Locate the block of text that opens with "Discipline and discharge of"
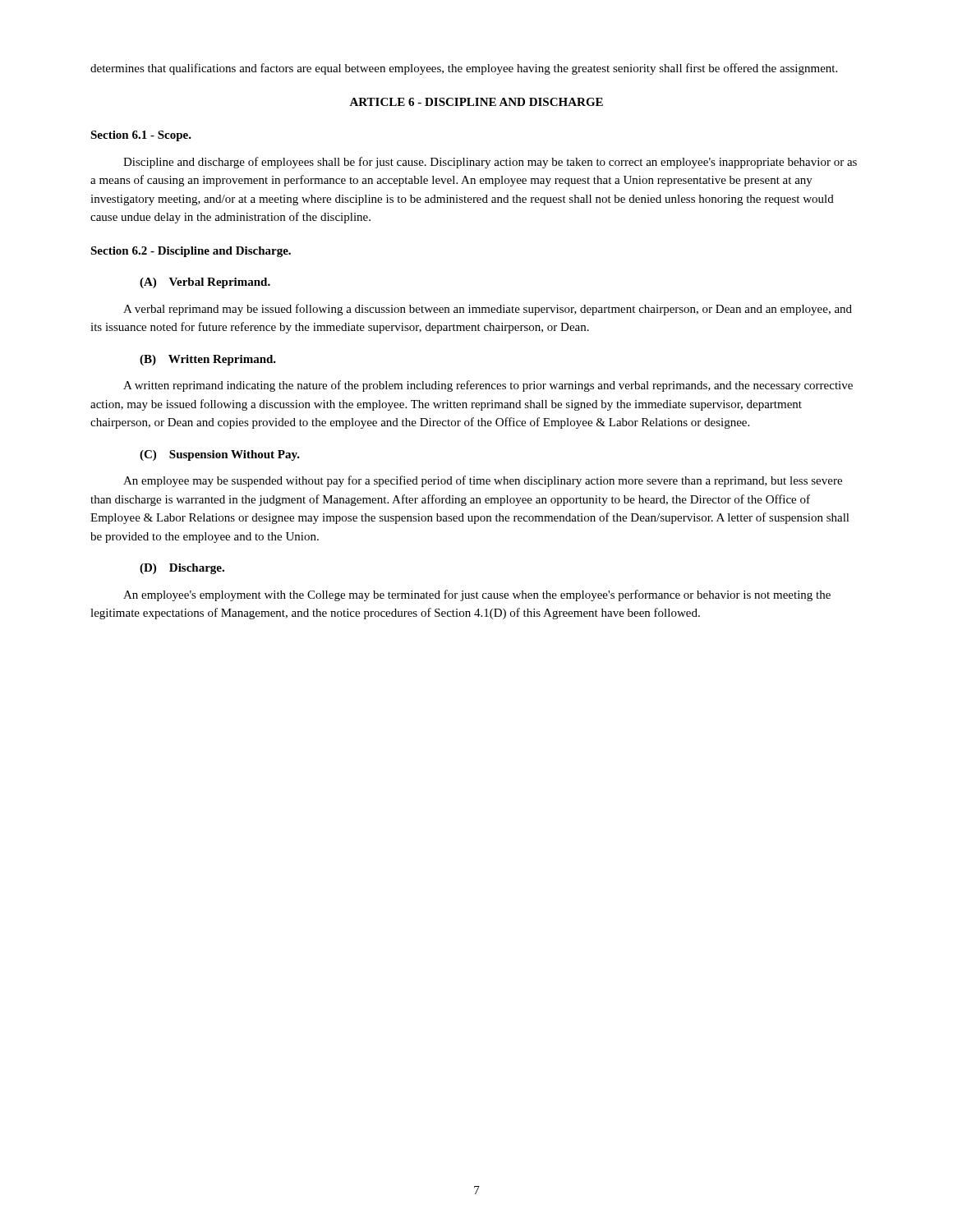This screenshot has width=953, height=1232. click(x=476, y=189)
